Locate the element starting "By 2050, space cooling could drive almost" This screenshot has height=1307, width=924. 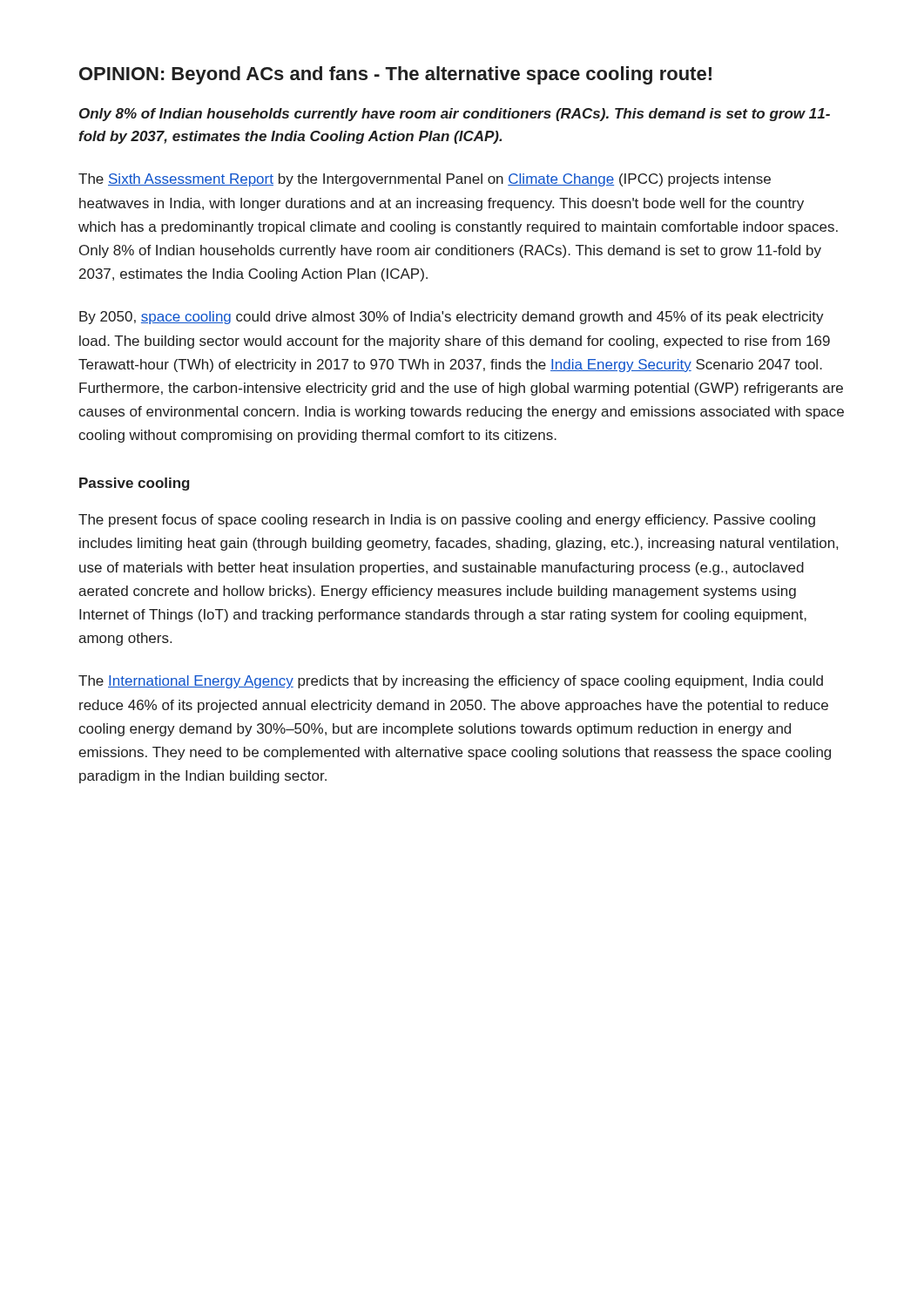coord(461,376)
